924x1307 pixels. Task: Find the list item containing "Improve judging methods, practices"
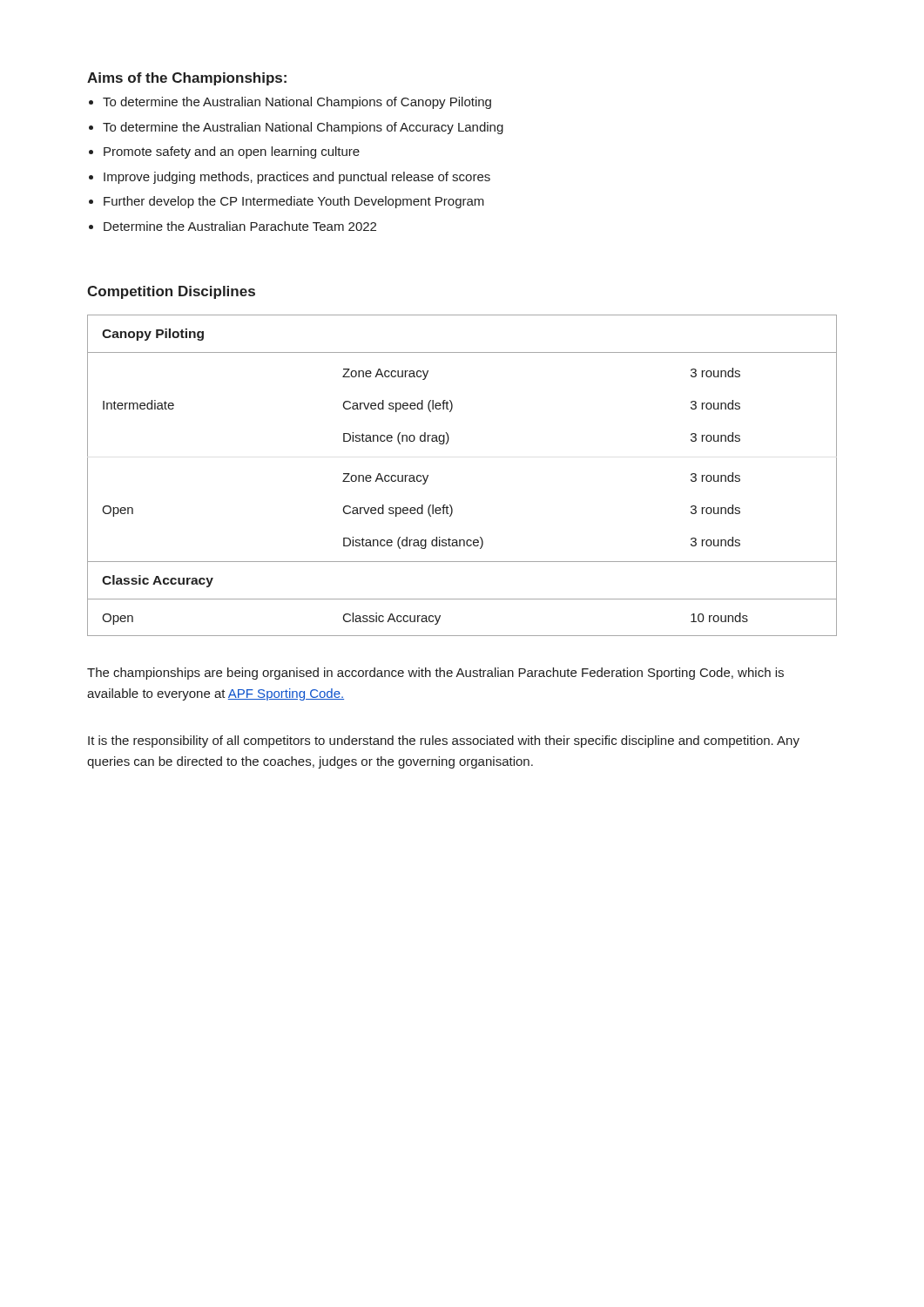point(297,176)
